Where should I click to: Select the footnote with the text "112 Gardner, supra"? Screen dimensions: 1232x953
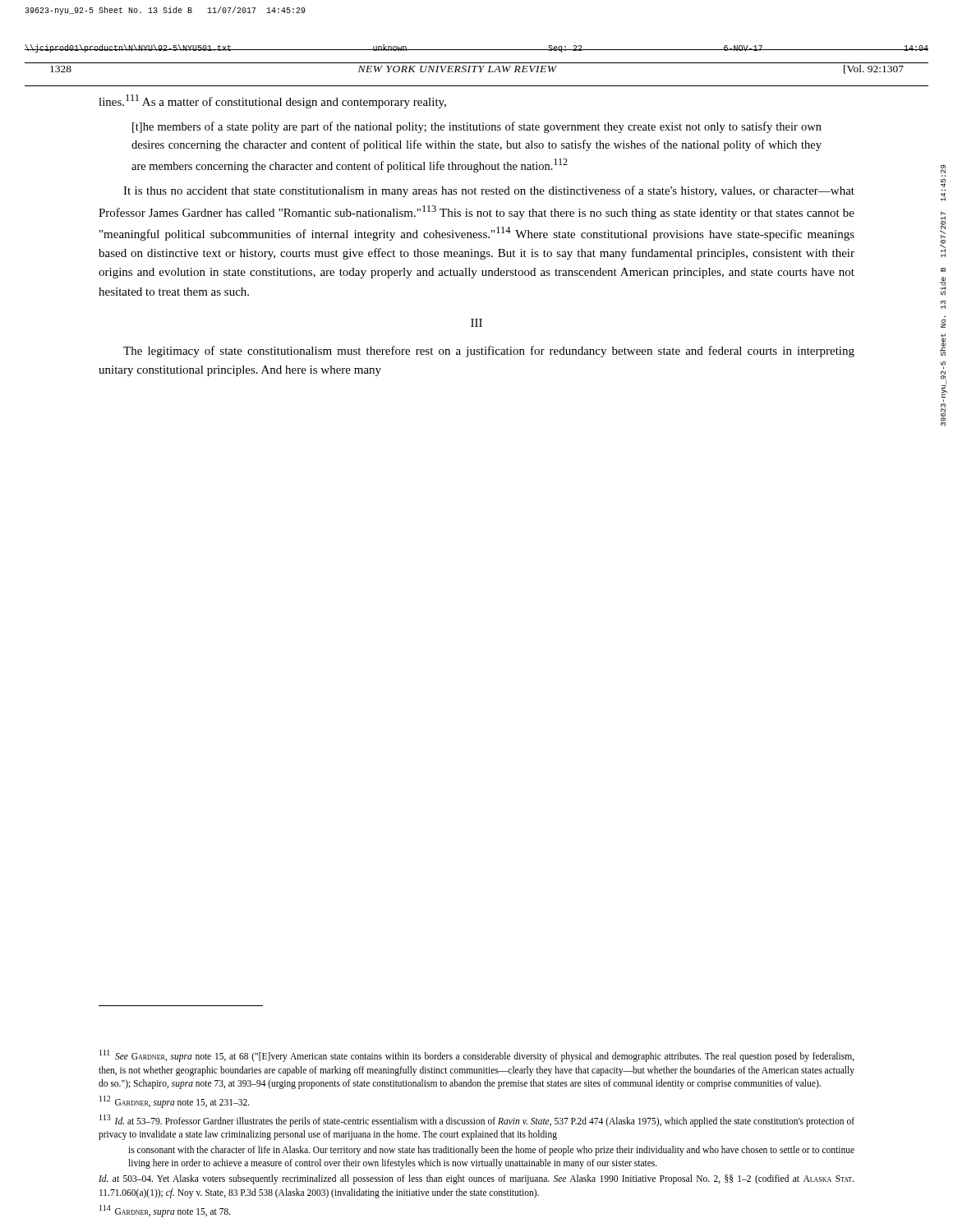174,1101
